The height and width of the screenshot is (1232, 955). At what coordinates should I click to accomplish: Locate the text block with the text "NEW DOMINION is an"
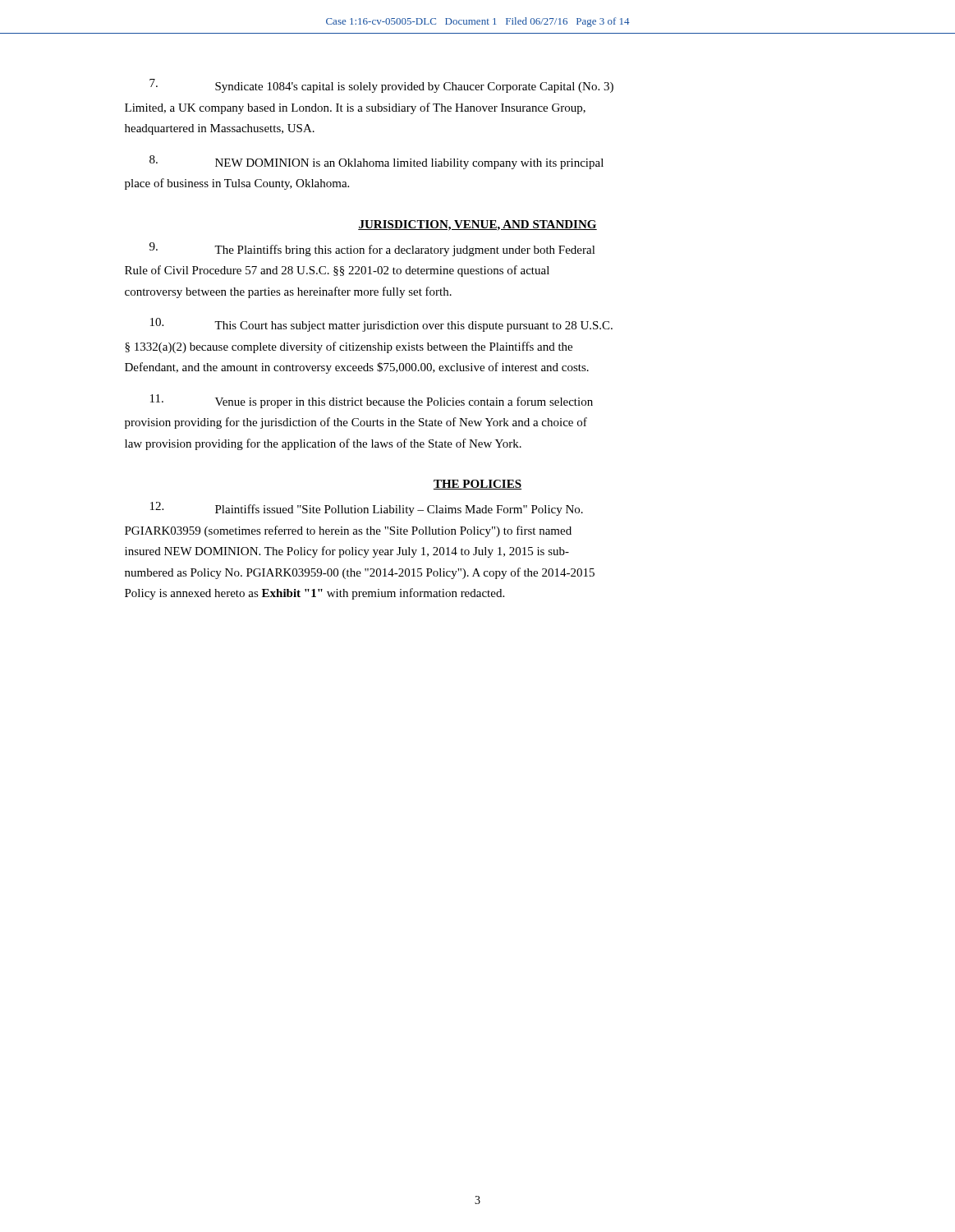478,173
